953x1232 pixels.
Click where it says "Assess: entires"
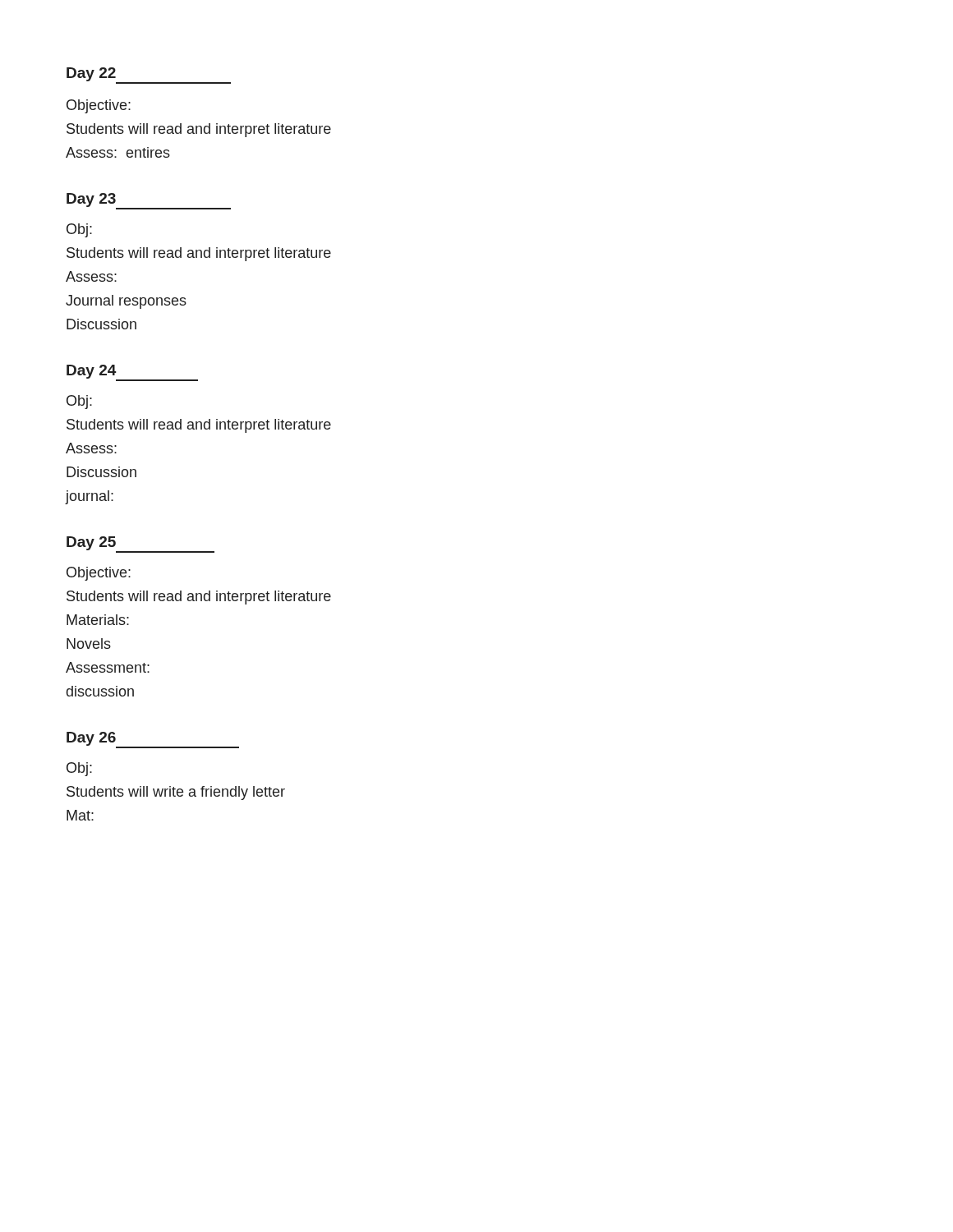pyautogui.click(x=118, y=153)
